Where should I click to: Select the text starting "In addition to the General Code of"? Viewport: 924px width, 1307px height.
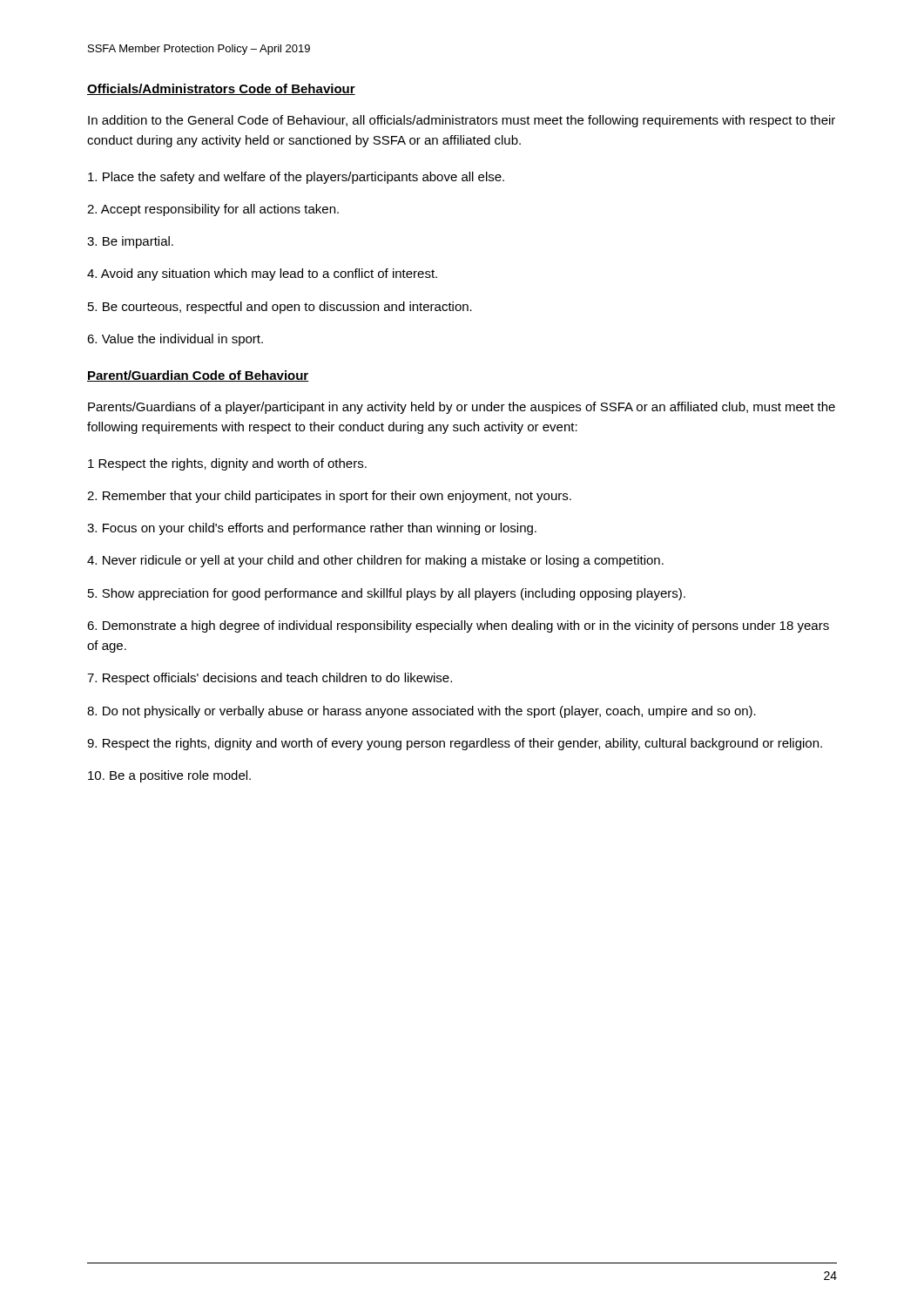(461, 130)
